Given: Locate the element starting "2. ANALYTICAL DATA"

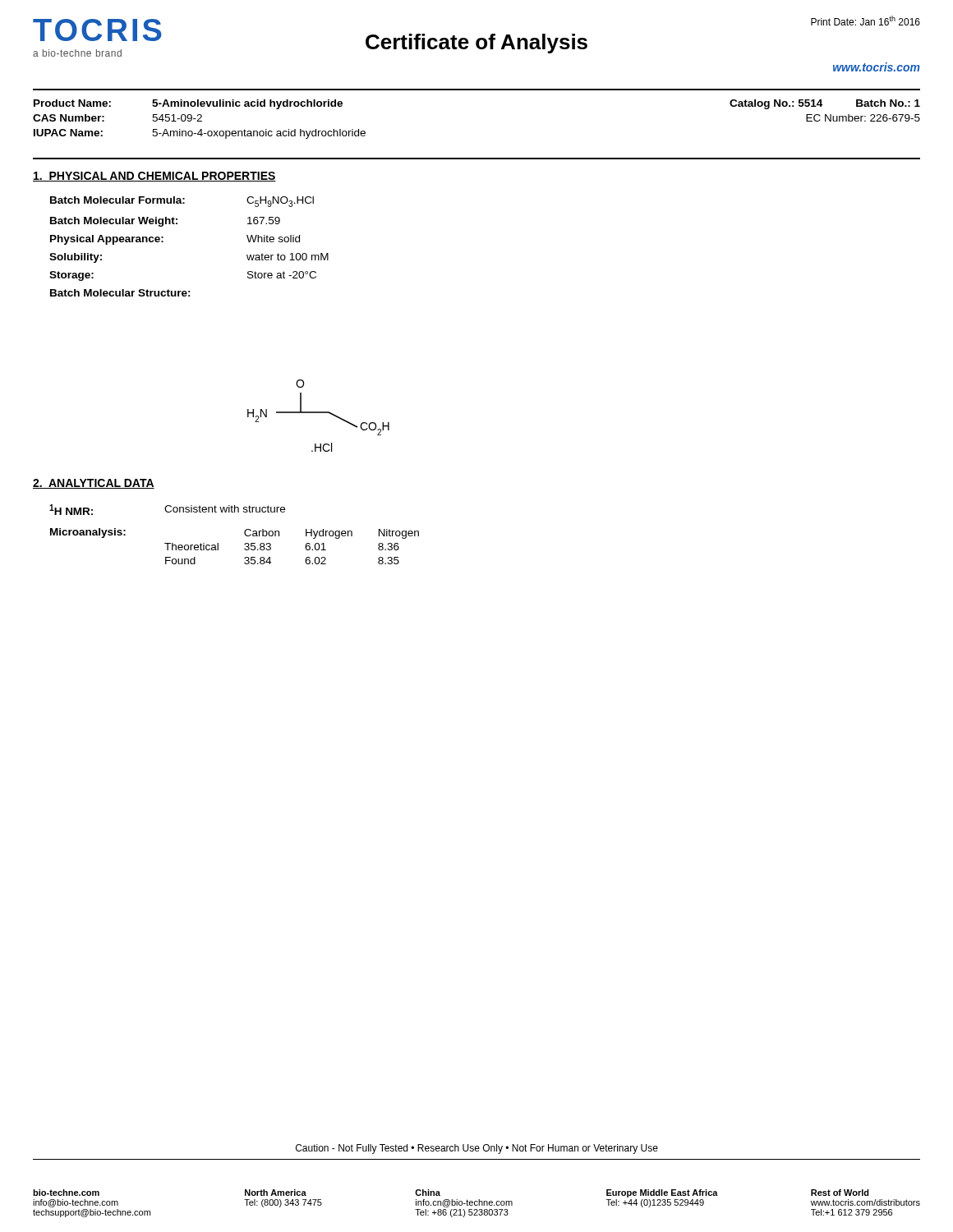Looking at the screenshot, I should tap(93, 483).
